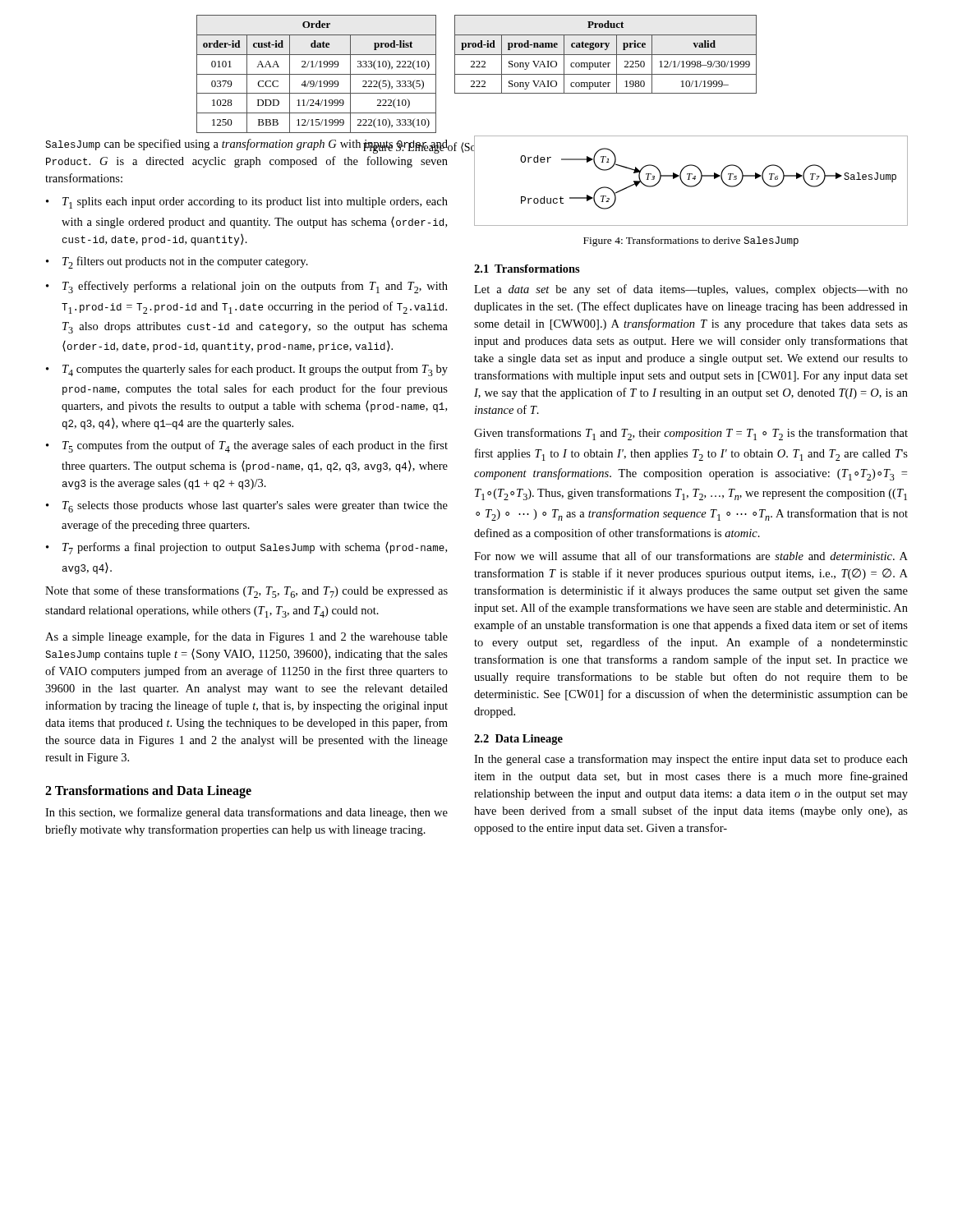Click on the text block with the text "For now we will assume that all of"
The image size is (953, 1232).
(x=691, y=634)
